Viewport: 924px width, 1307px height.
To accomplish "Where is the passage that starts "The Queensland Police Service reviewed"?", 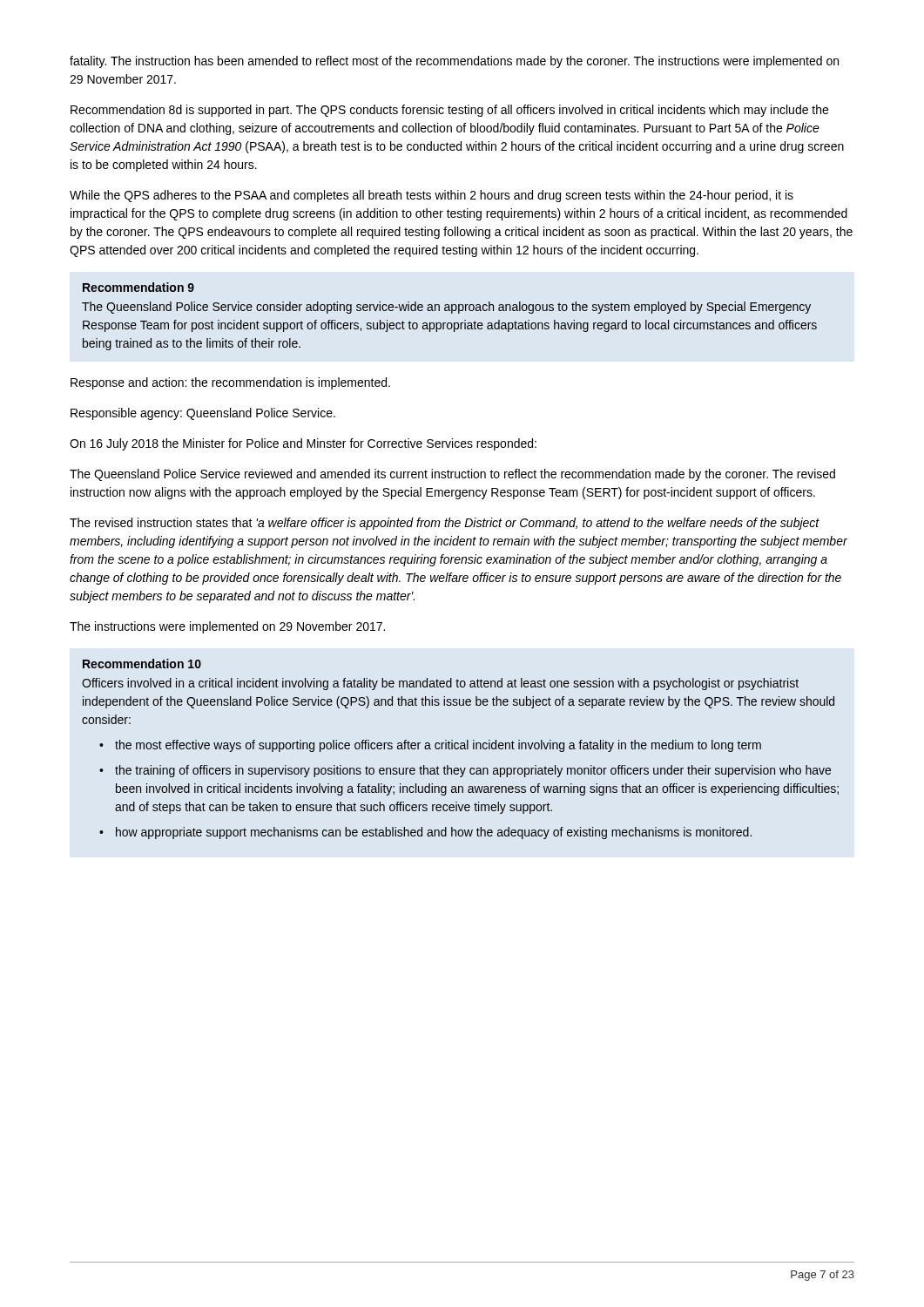I will 453,483.
